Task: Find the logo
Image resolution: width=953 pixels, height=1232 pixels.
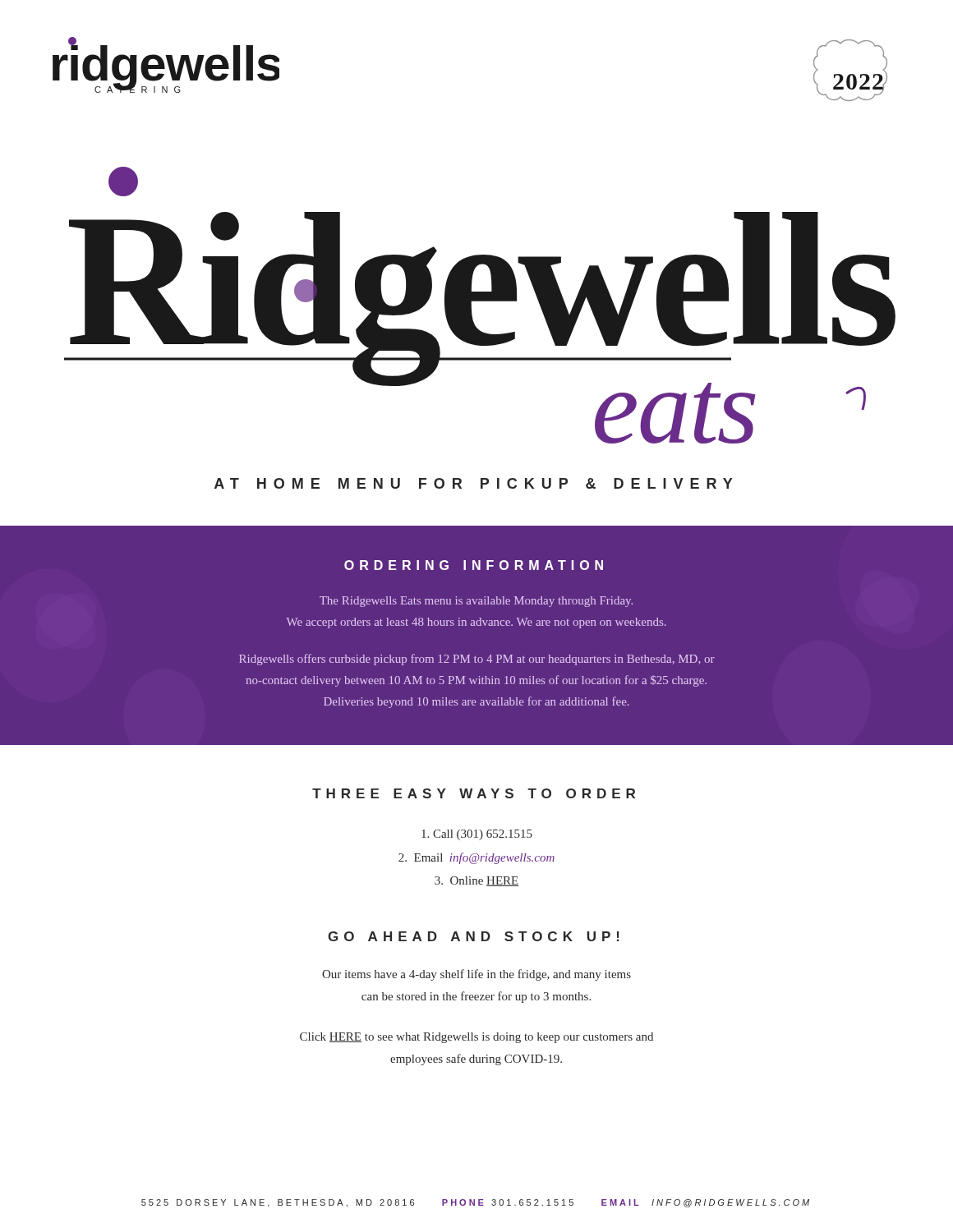Action: click(x=164, y=64)
